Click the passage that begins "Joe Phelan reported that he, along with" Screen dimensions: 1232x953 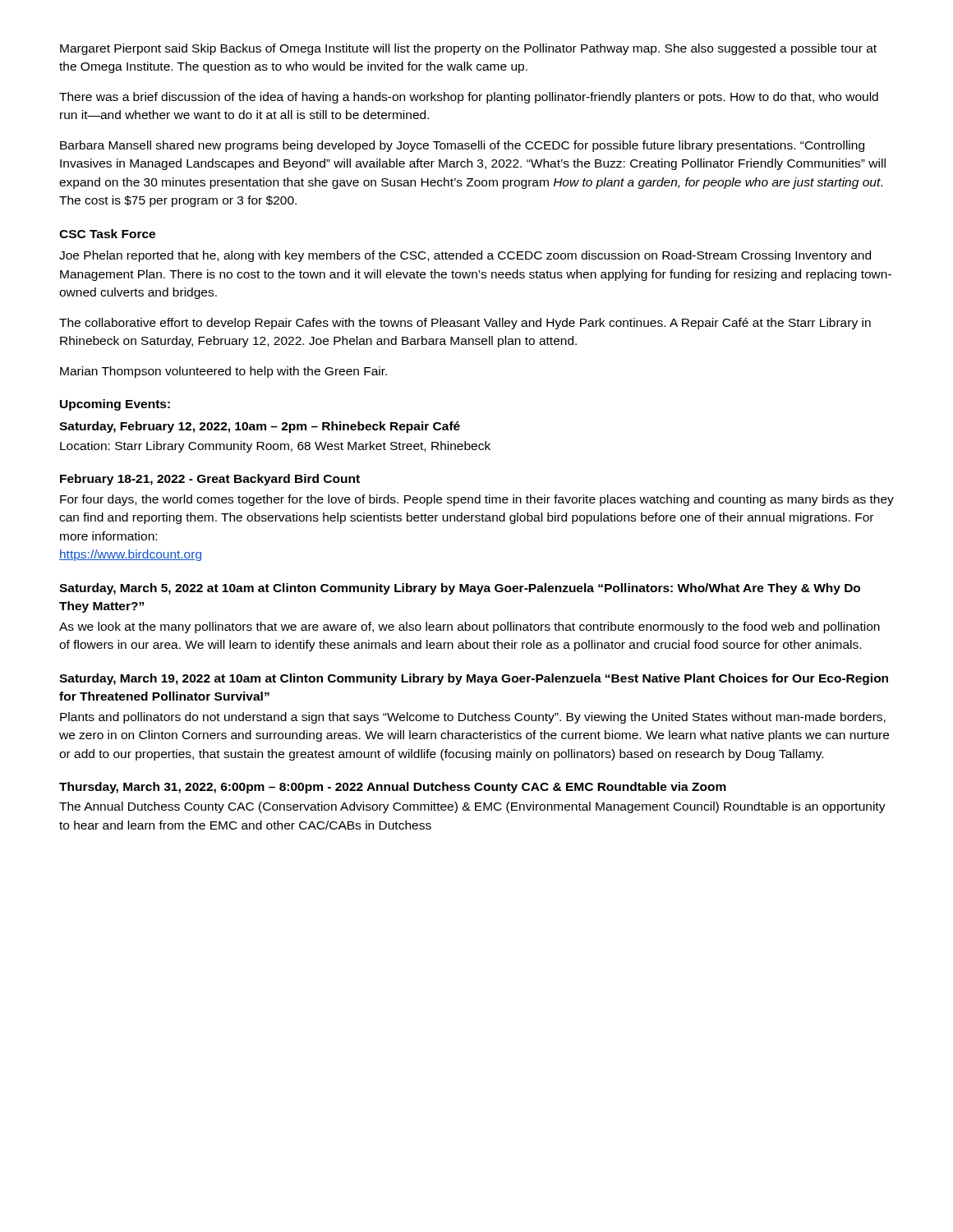tap(476, 274)
